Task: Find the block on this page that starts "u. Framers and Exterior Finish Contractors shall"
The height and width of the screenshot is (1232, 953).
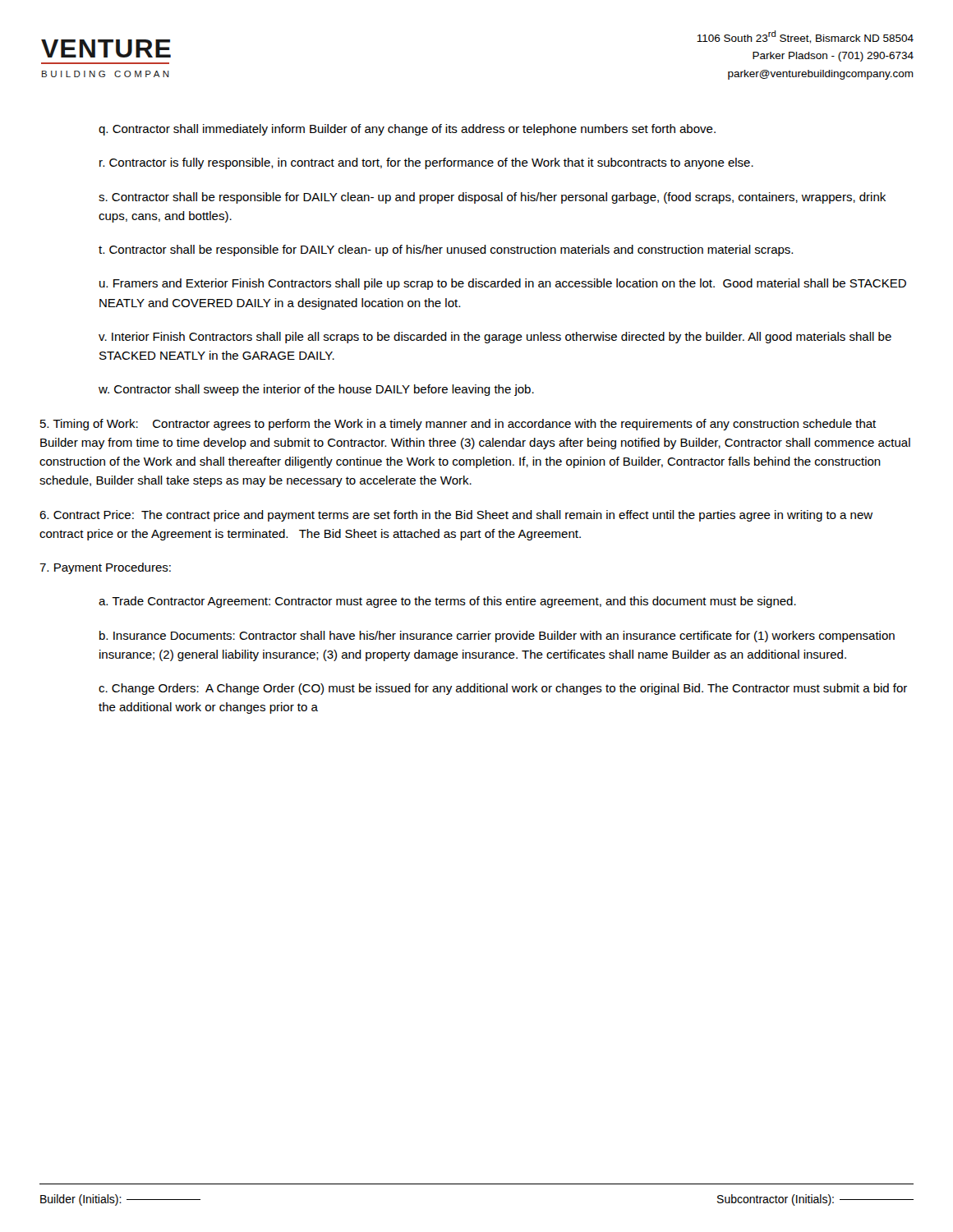Action: 503,293
